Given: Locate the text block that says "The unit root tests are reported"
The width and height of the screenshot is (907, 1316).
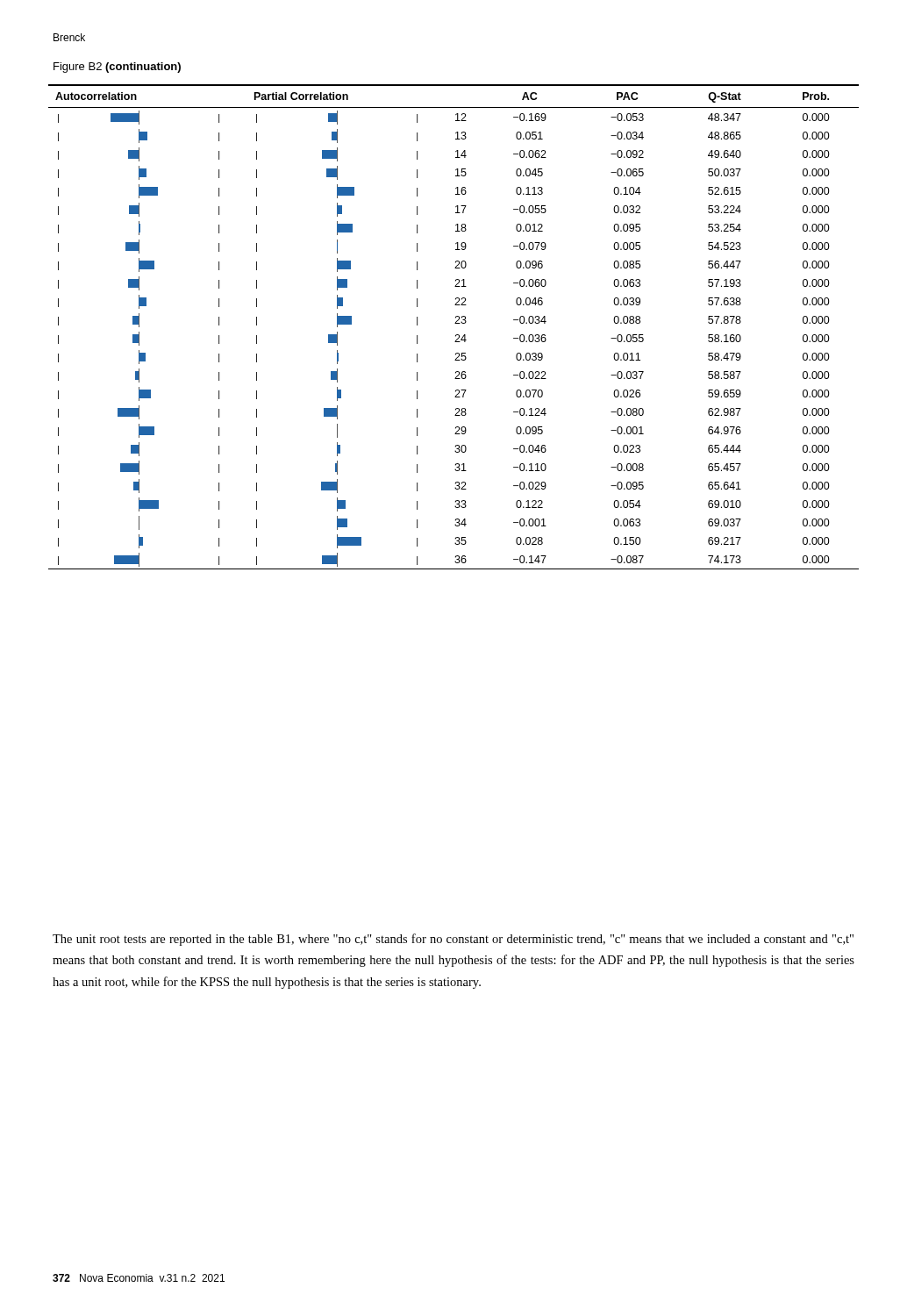Looking at the screenshot, I should point(454,960).
